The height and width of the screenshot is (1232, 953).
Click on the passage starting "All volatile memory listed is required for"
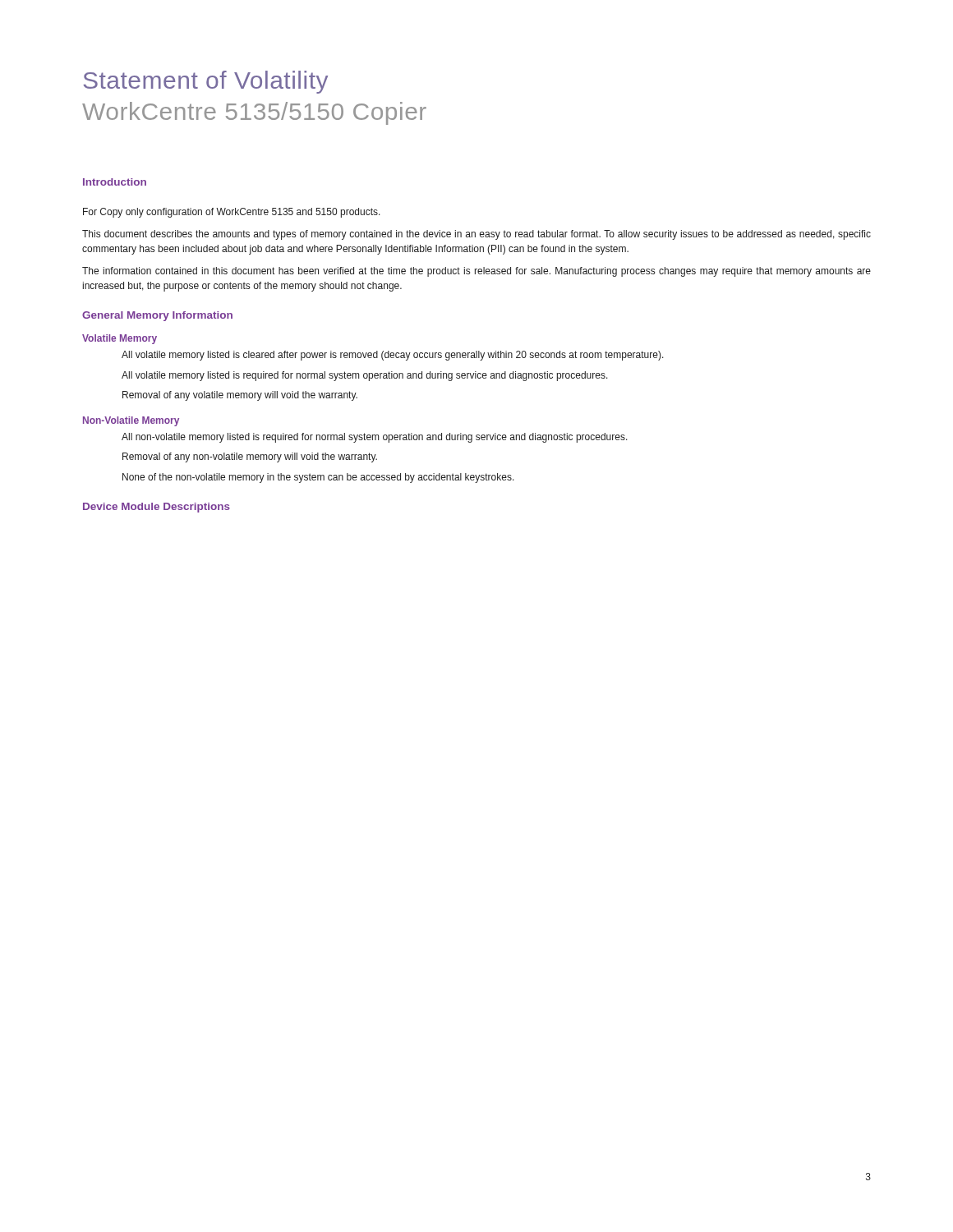pos(365,375)
